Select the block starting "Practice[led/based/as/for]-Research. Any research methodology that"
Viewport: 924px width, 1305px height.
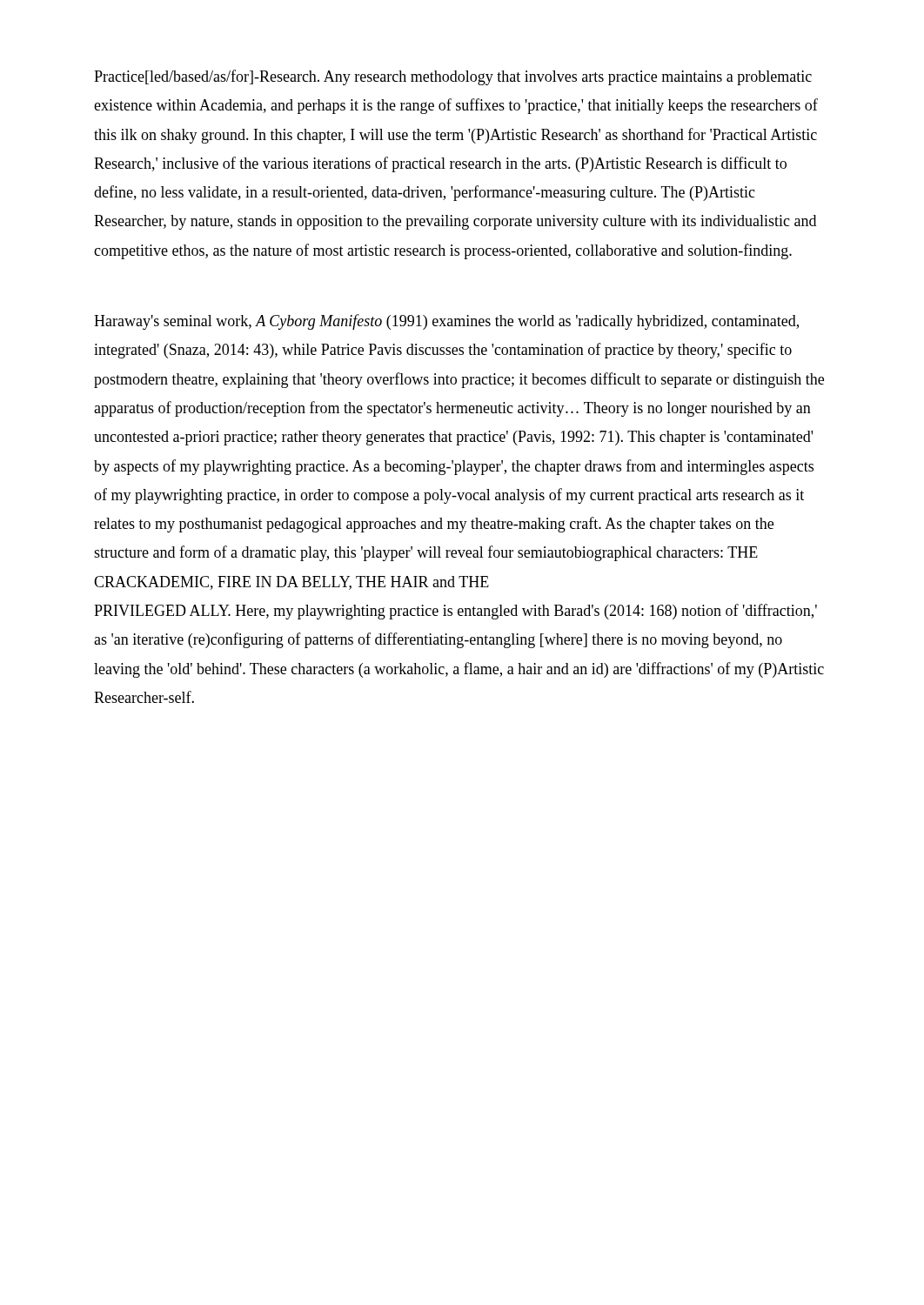[x=456, y=163]
